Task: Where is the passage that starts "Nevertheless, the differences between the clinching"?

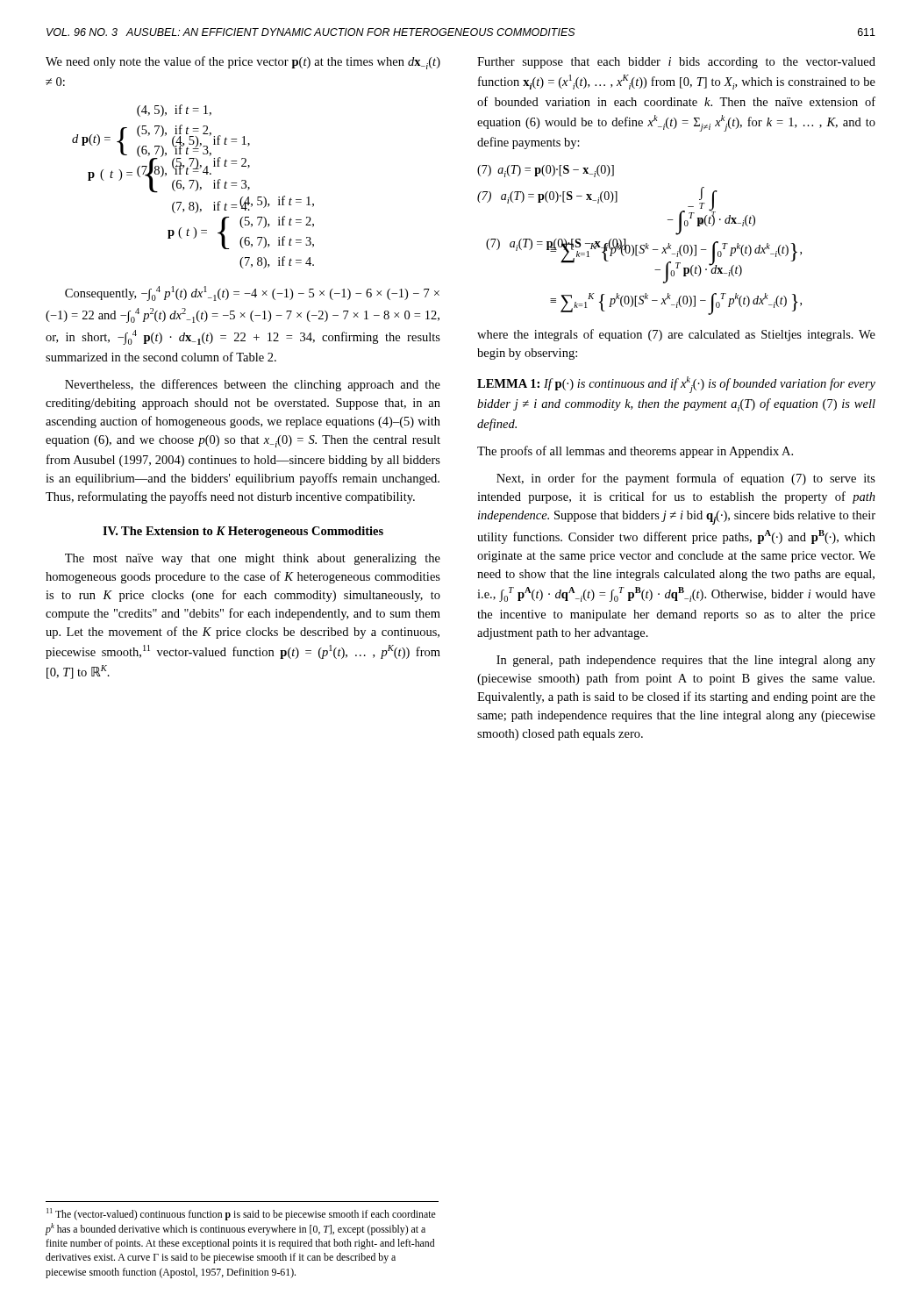Action: [243, 441]
